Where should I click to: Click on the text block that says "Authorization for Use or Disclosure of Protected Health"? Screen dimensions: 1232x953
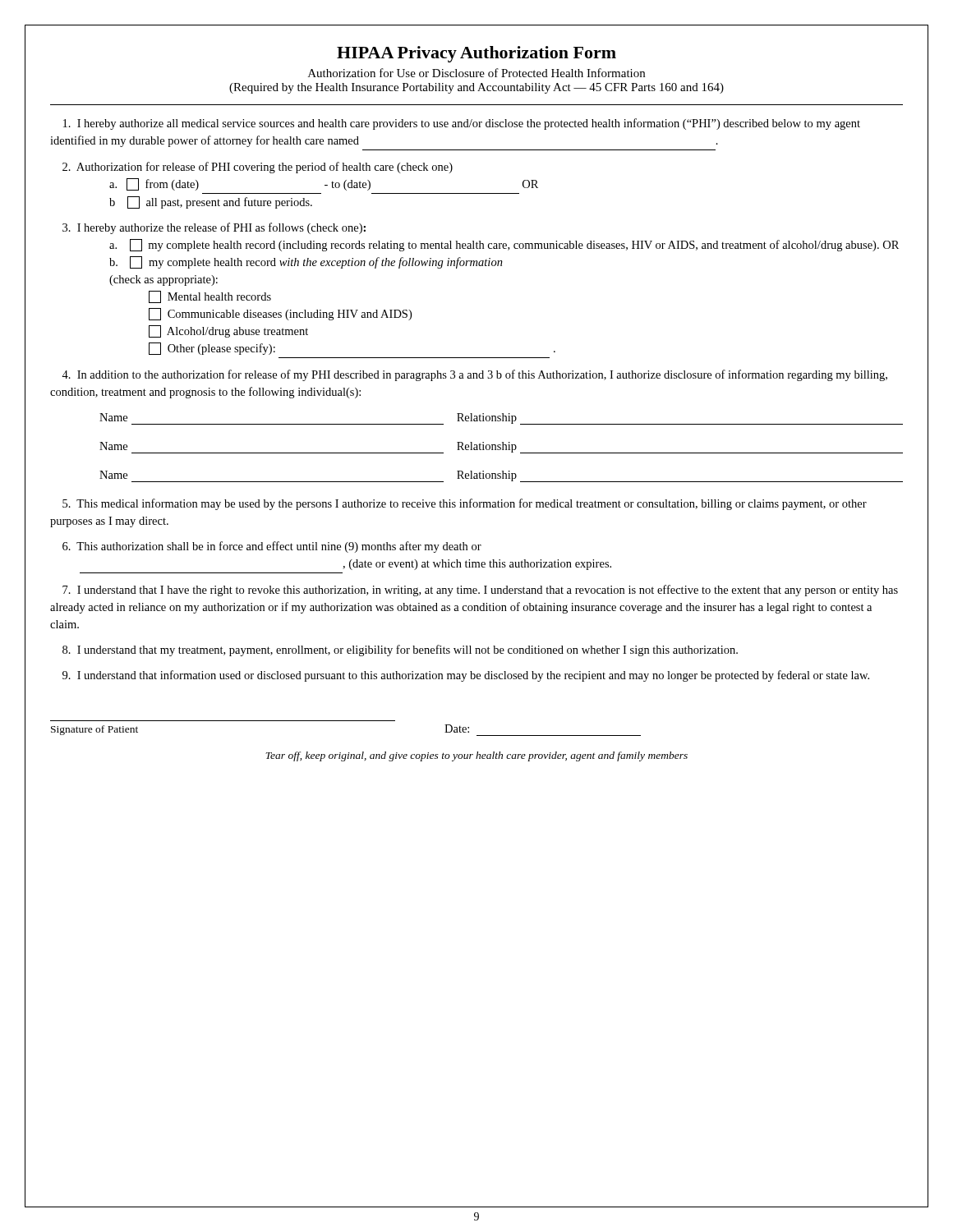pyautogui.click(x=476, y=80)
